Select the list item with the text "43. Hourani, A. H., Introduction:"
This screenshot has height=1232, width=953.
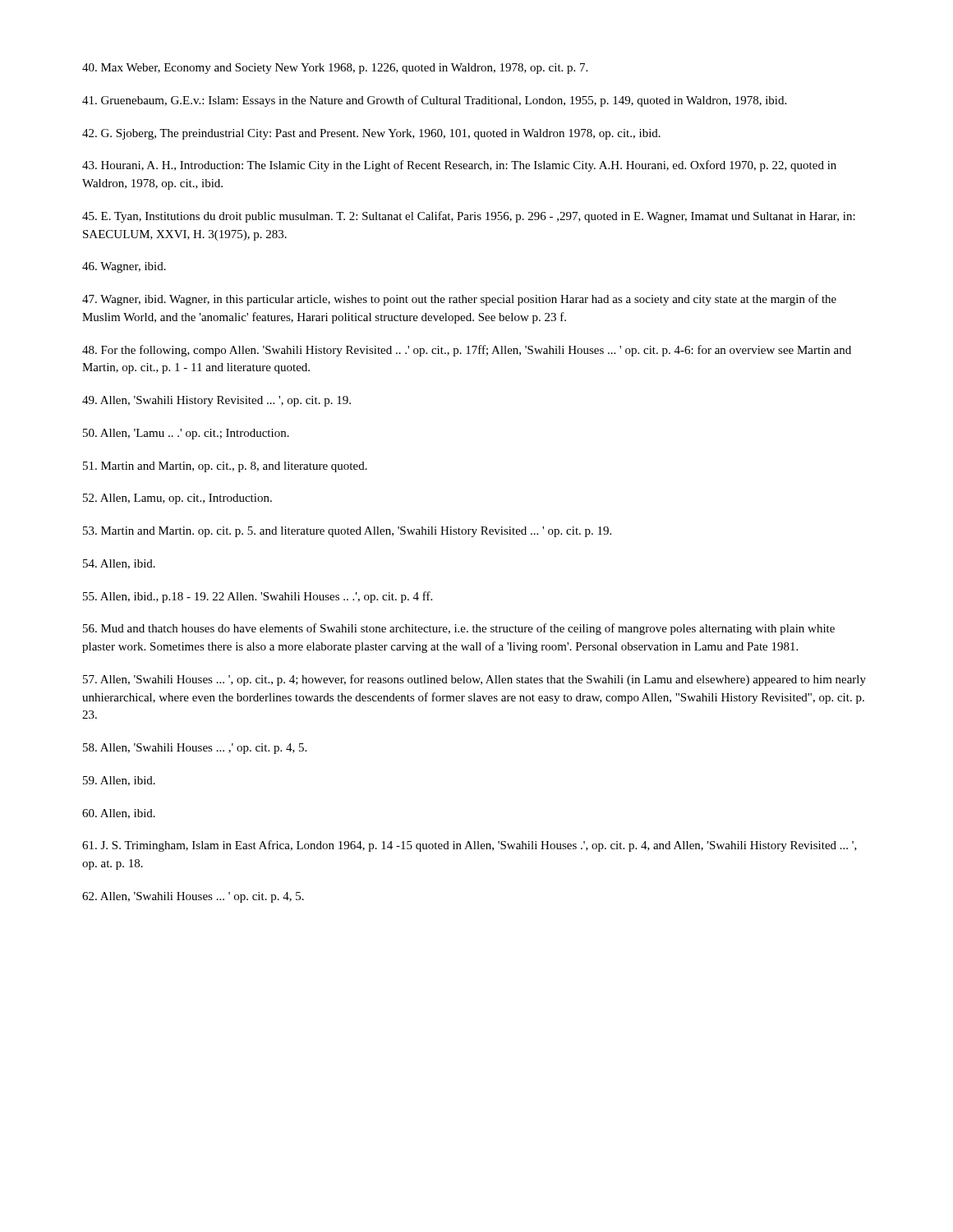pos(459,174)
